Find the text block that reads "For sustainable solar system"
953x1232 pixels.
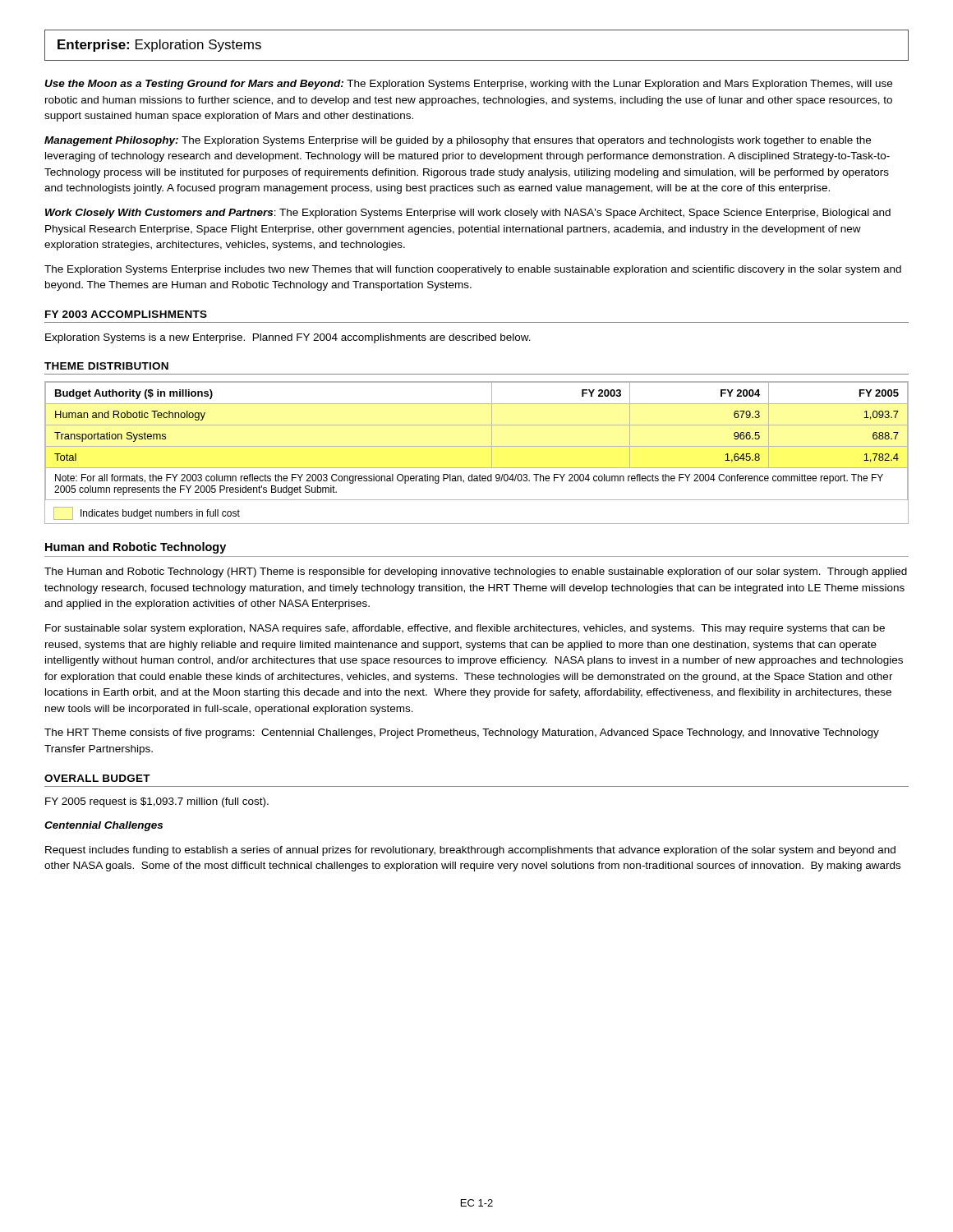474,668
